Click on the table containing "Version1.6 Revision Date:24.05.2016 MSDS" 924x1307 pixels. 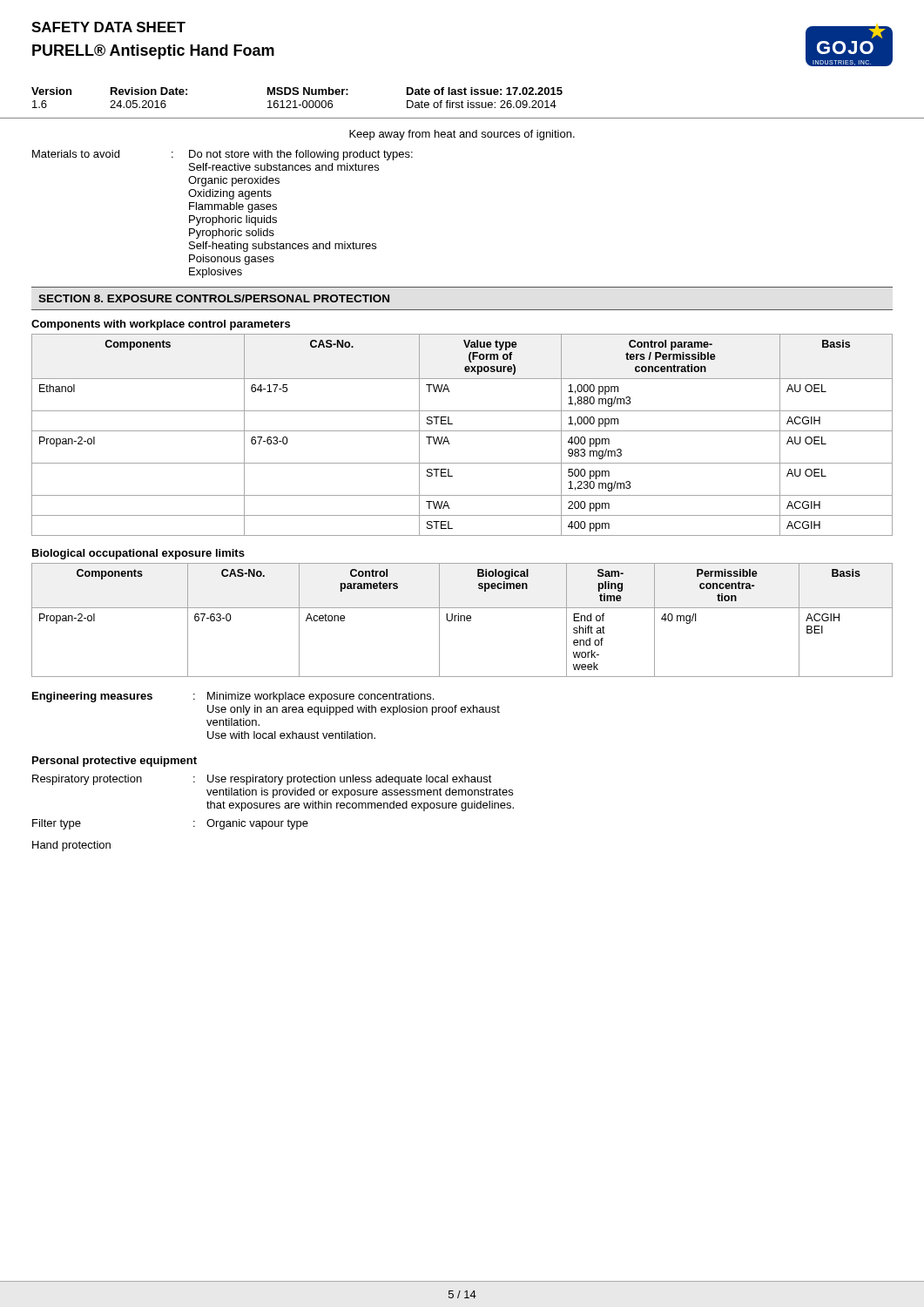coord(462,97)
